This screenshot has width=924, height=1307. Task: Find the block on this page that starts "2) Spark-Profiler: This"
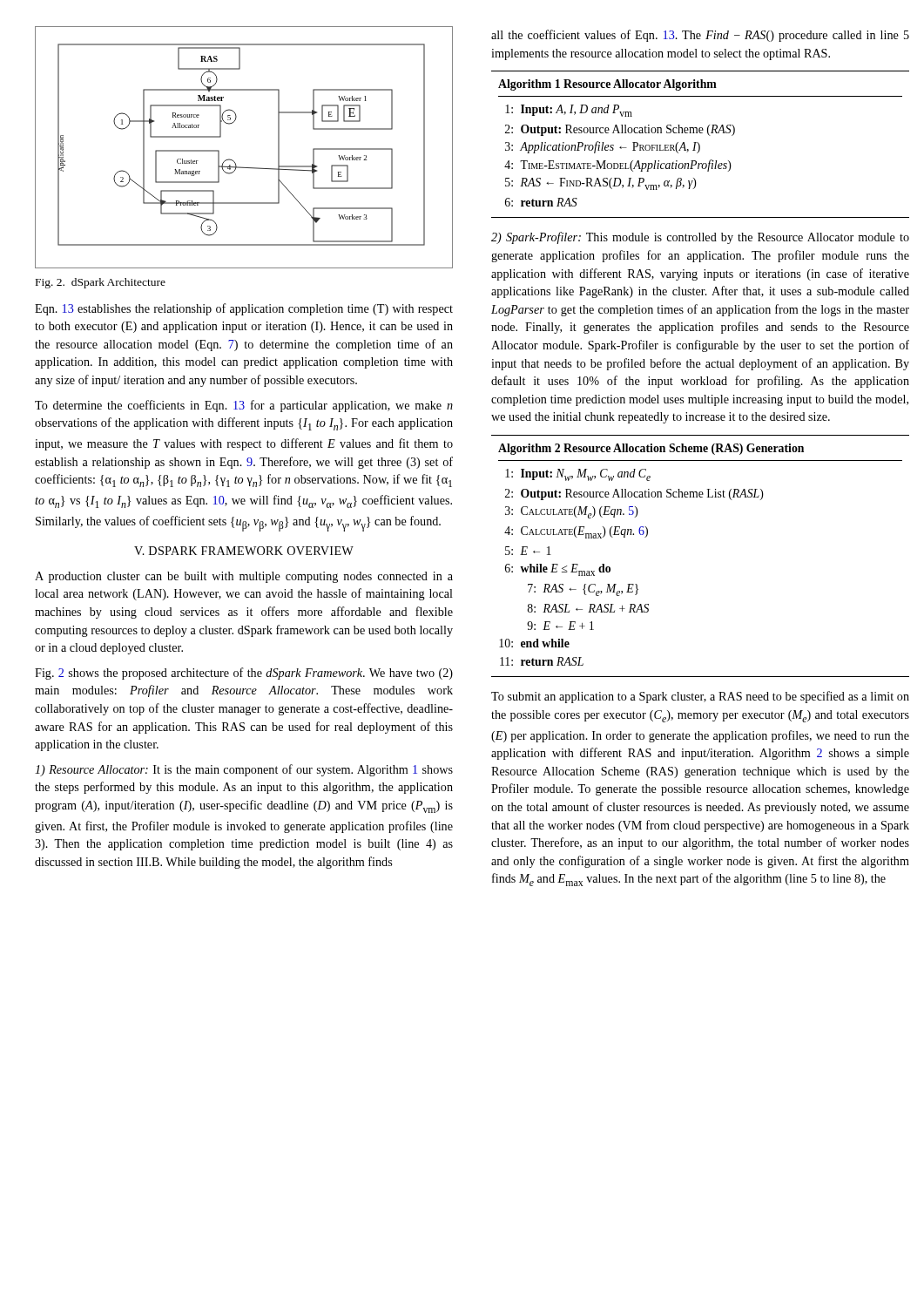[700, 327]
